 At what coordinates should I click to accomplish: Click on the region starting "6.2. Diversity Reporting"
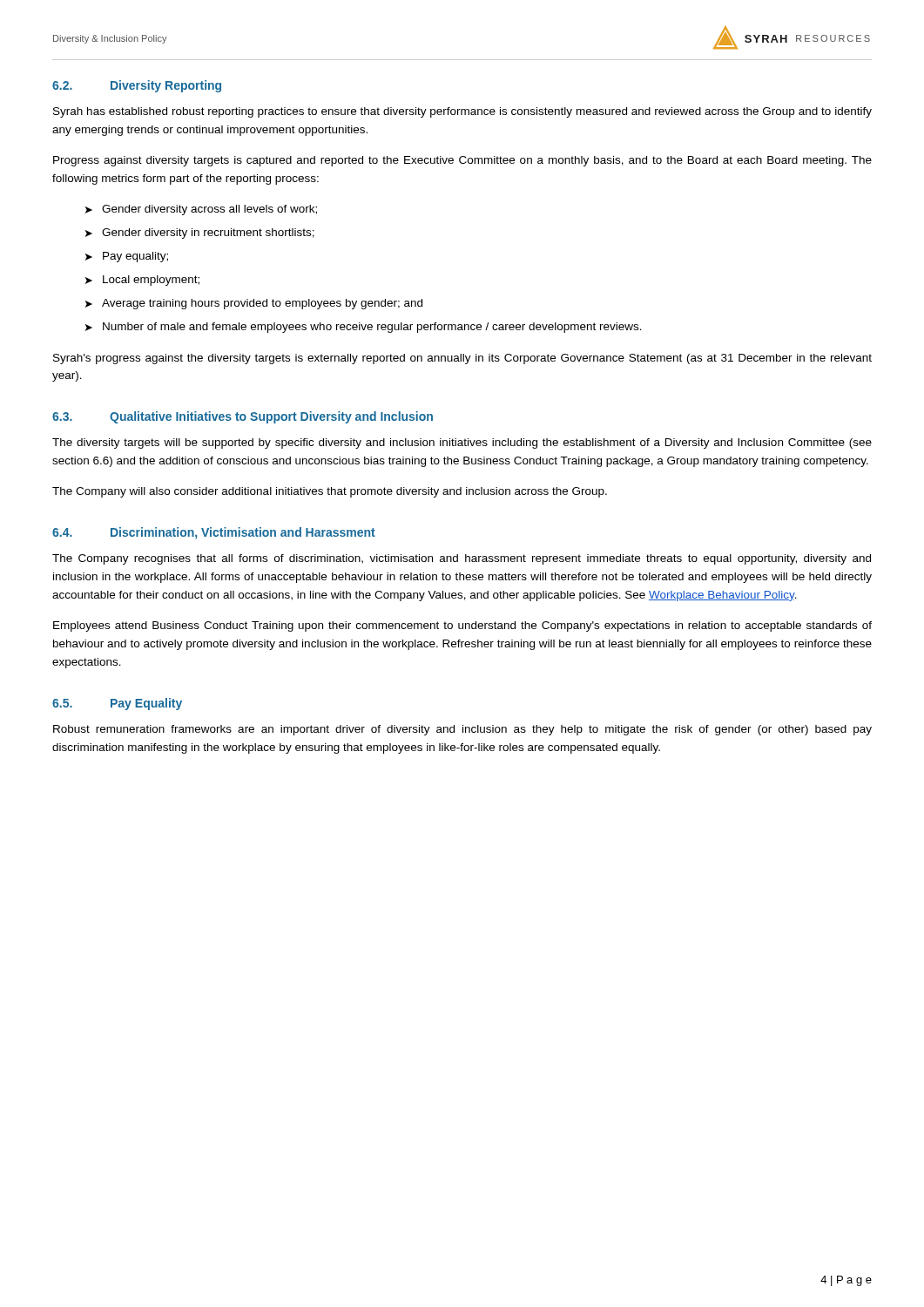point(137,85)
